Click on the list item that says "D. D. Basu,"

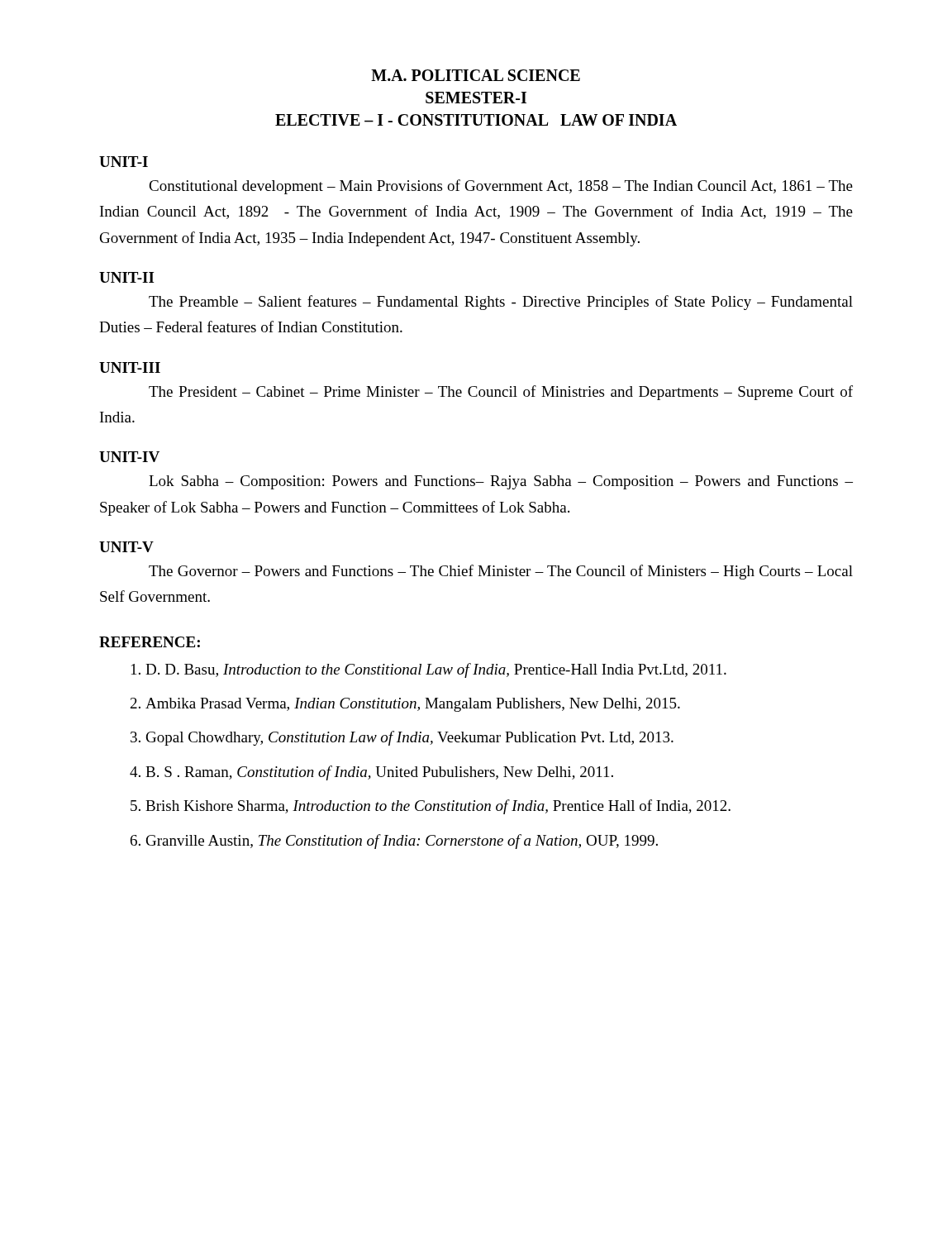pyautogui.click(x=436, y=669)
